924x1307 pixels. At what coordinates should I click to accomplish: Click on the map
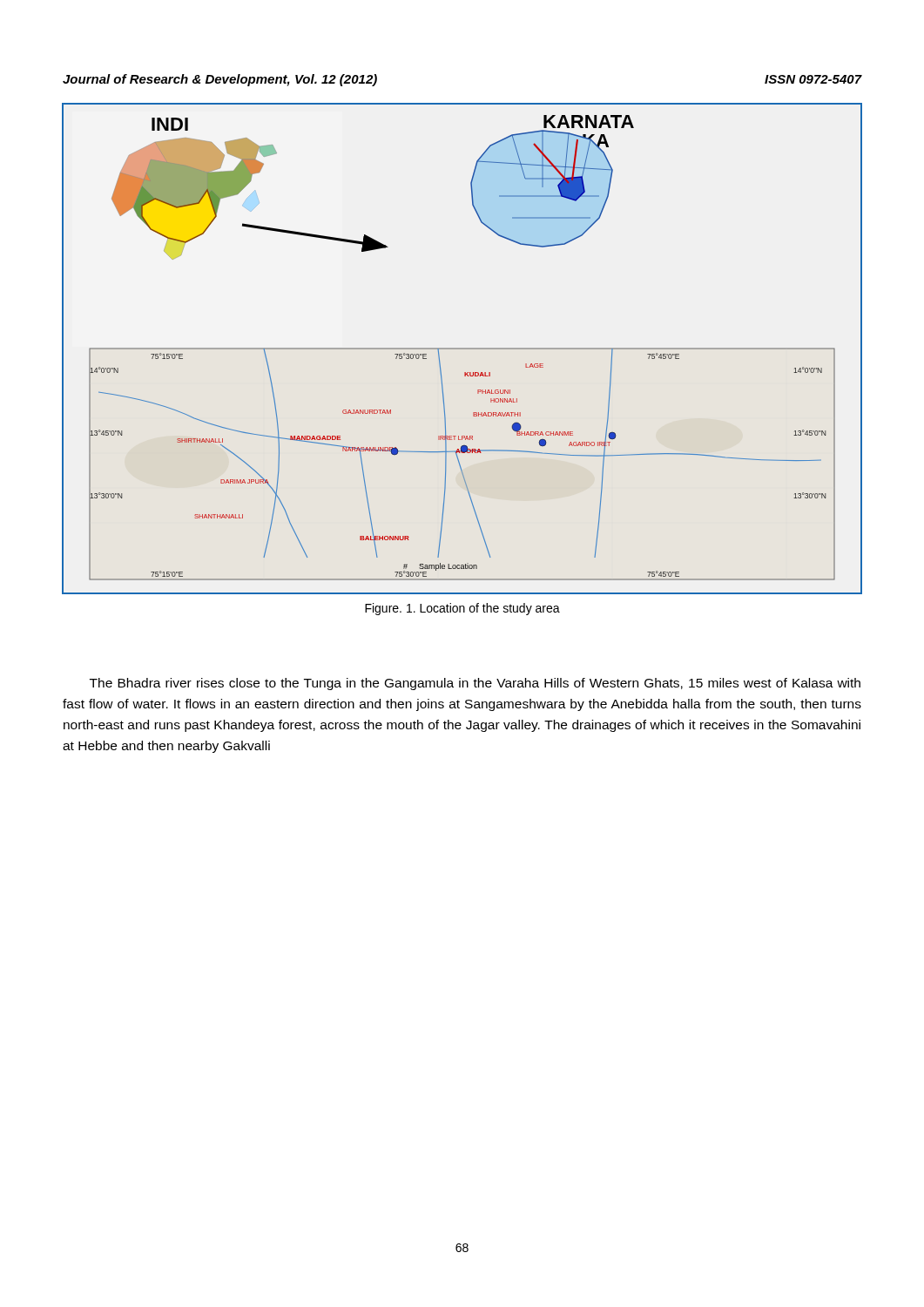click(x=462, y=349)
